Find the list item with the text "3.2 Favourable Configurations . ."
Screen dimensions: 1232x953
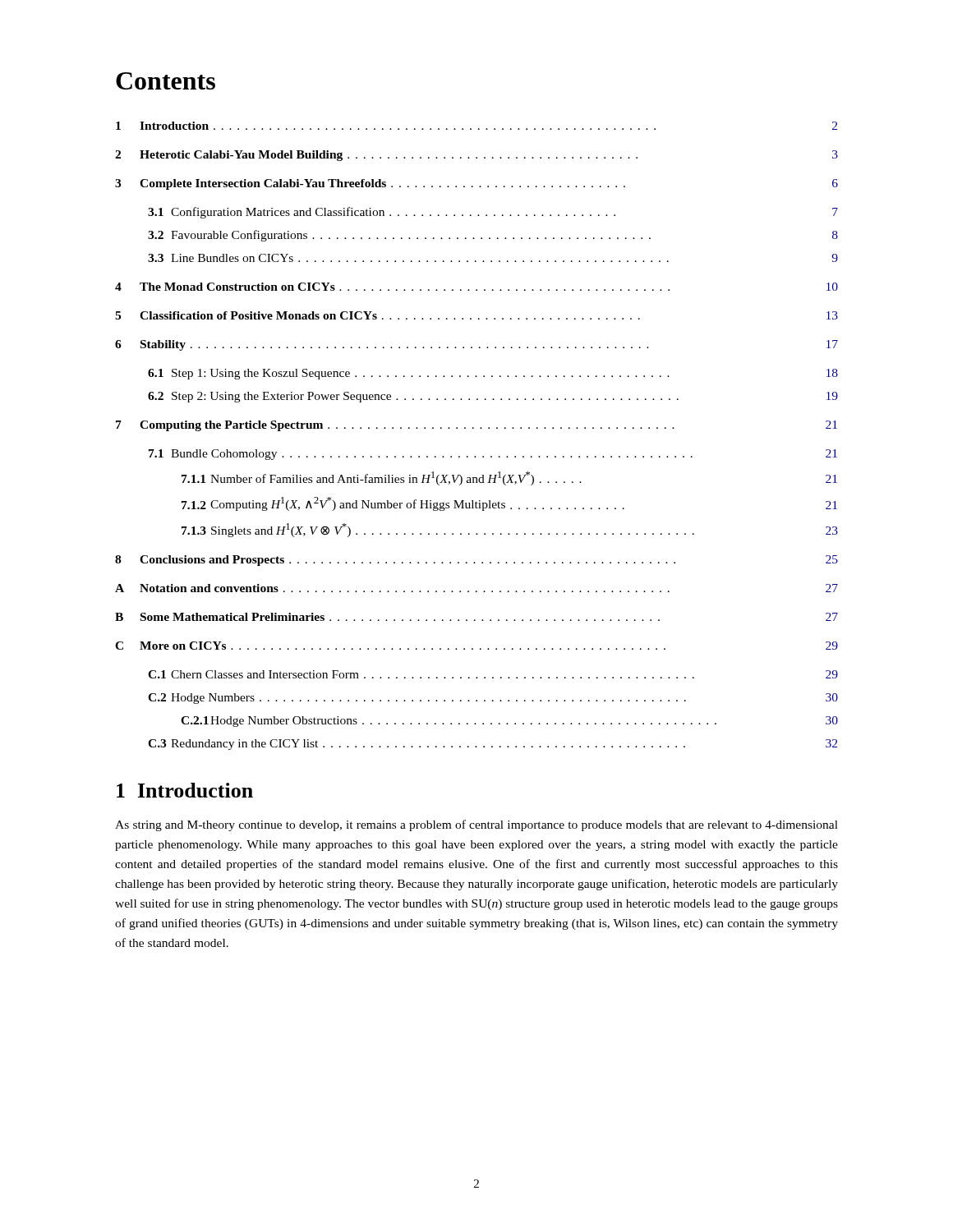click(493, 235)
